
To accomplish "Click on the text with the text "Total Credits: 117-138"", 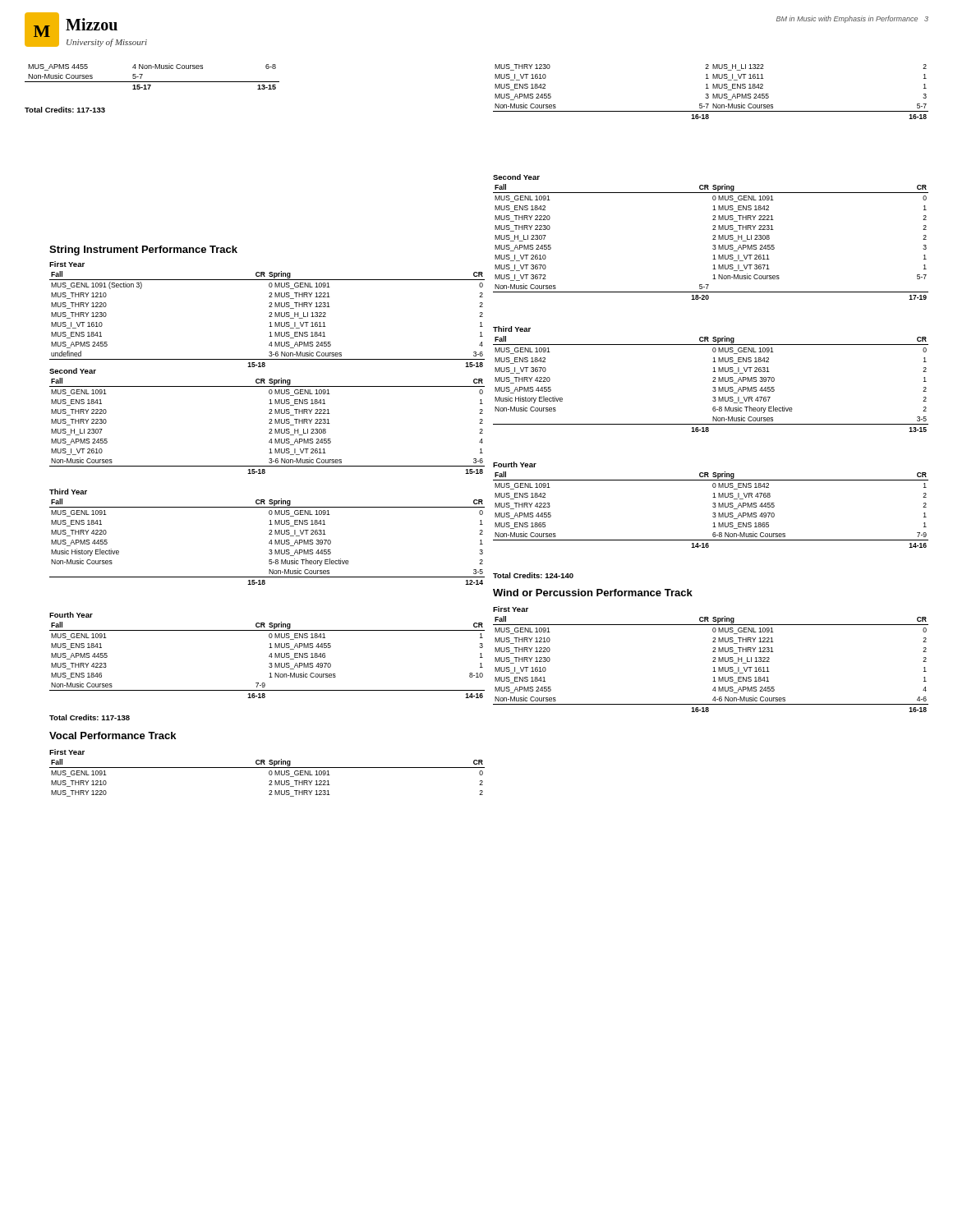I will point(90,717).
